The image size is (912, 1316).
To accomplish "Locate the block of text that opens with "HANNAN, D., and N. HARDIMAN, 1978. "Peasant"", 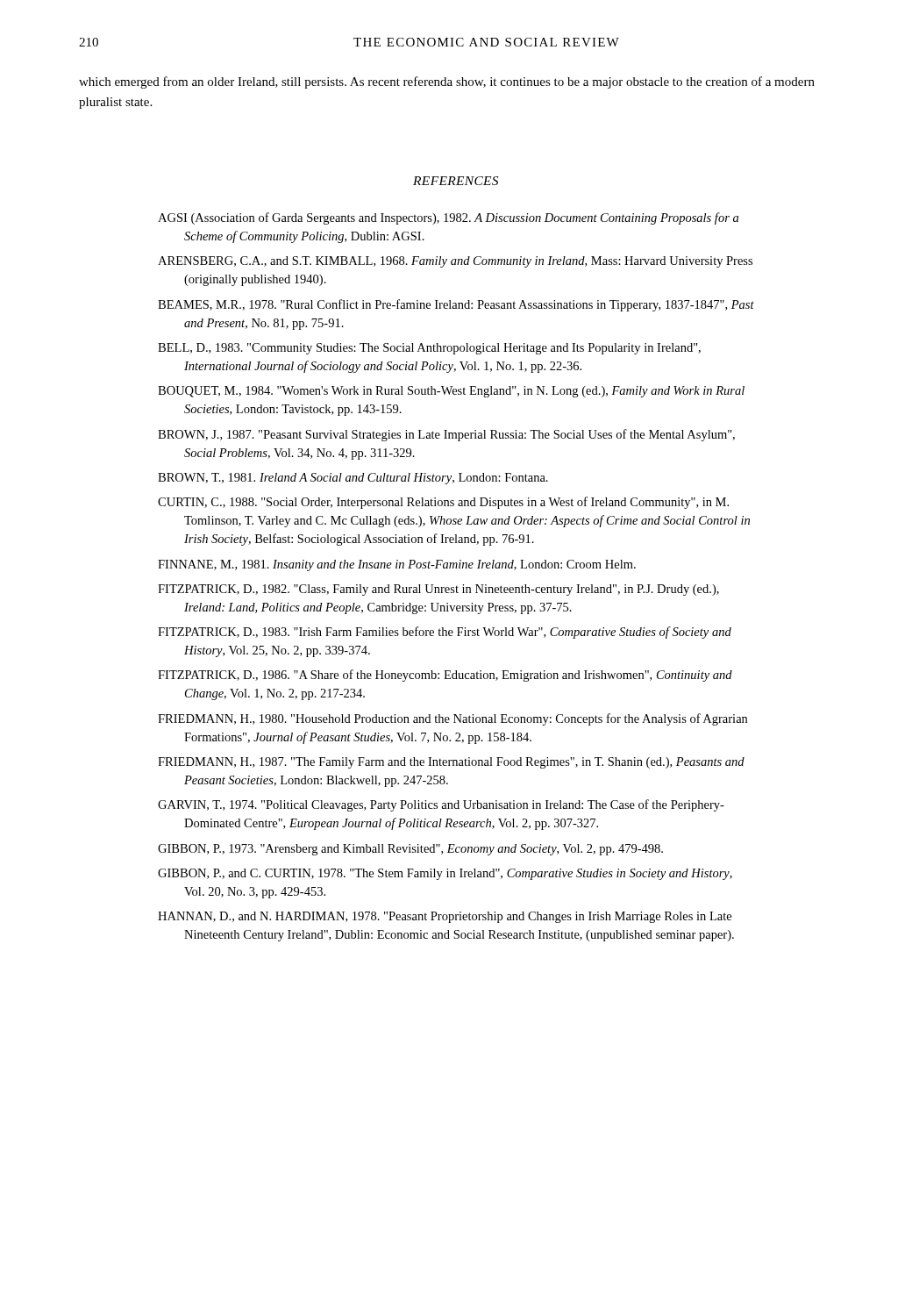I will tap(446, 925).
